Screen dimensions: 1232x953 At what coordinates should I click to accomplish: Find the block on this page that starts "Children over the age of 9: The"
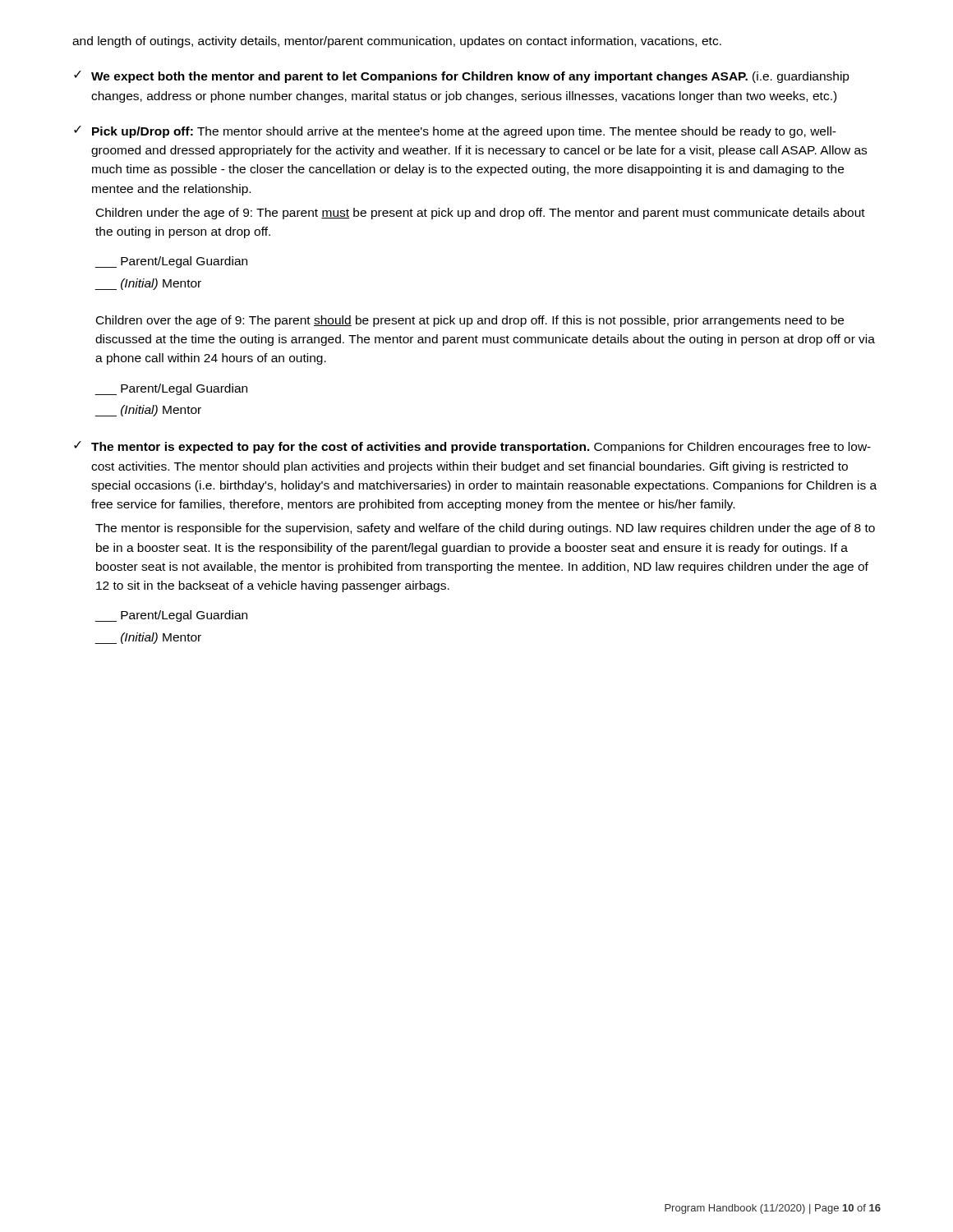click(485, 339)
